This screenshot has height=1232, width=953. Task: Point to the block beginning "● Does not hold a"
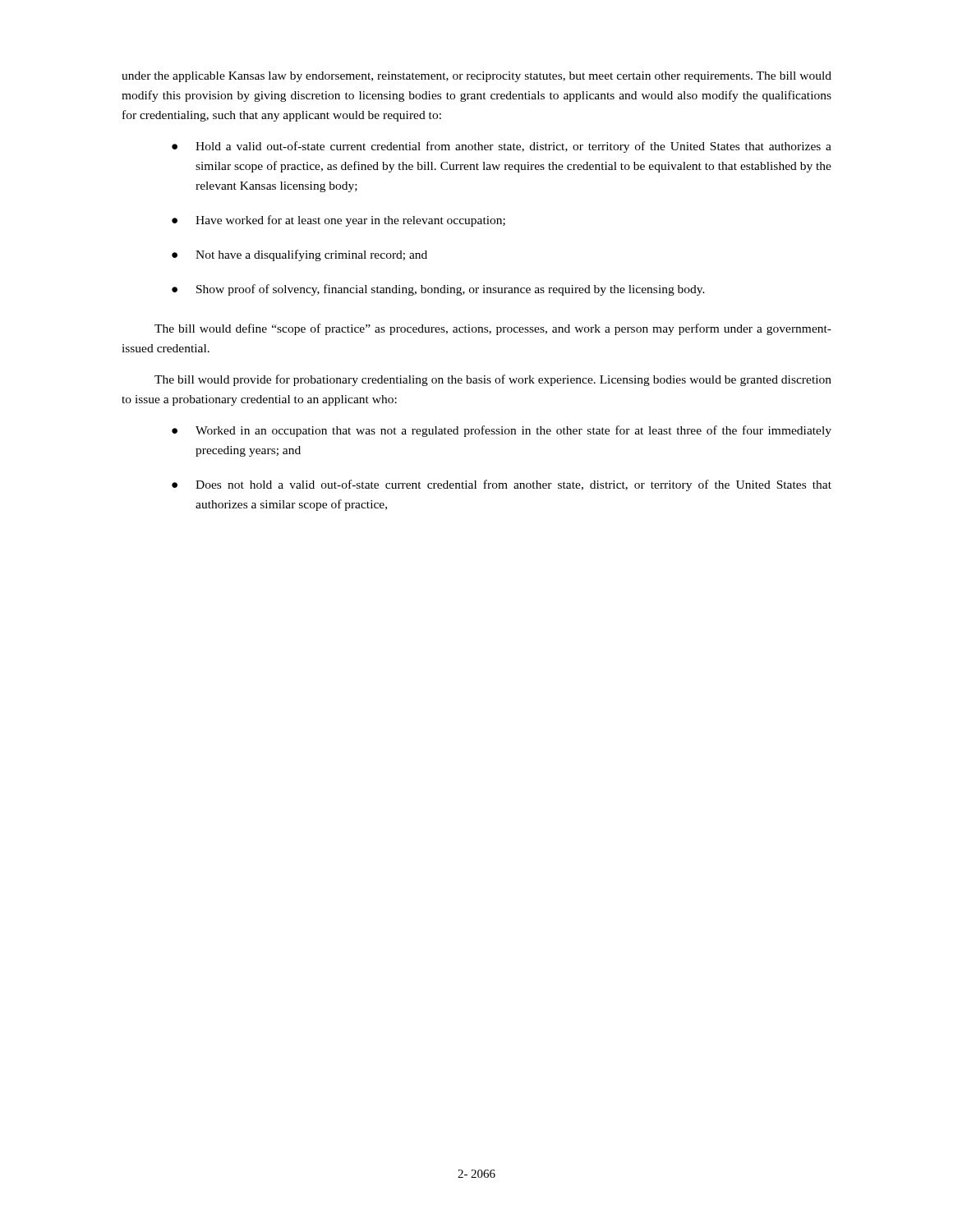point(501,495)
